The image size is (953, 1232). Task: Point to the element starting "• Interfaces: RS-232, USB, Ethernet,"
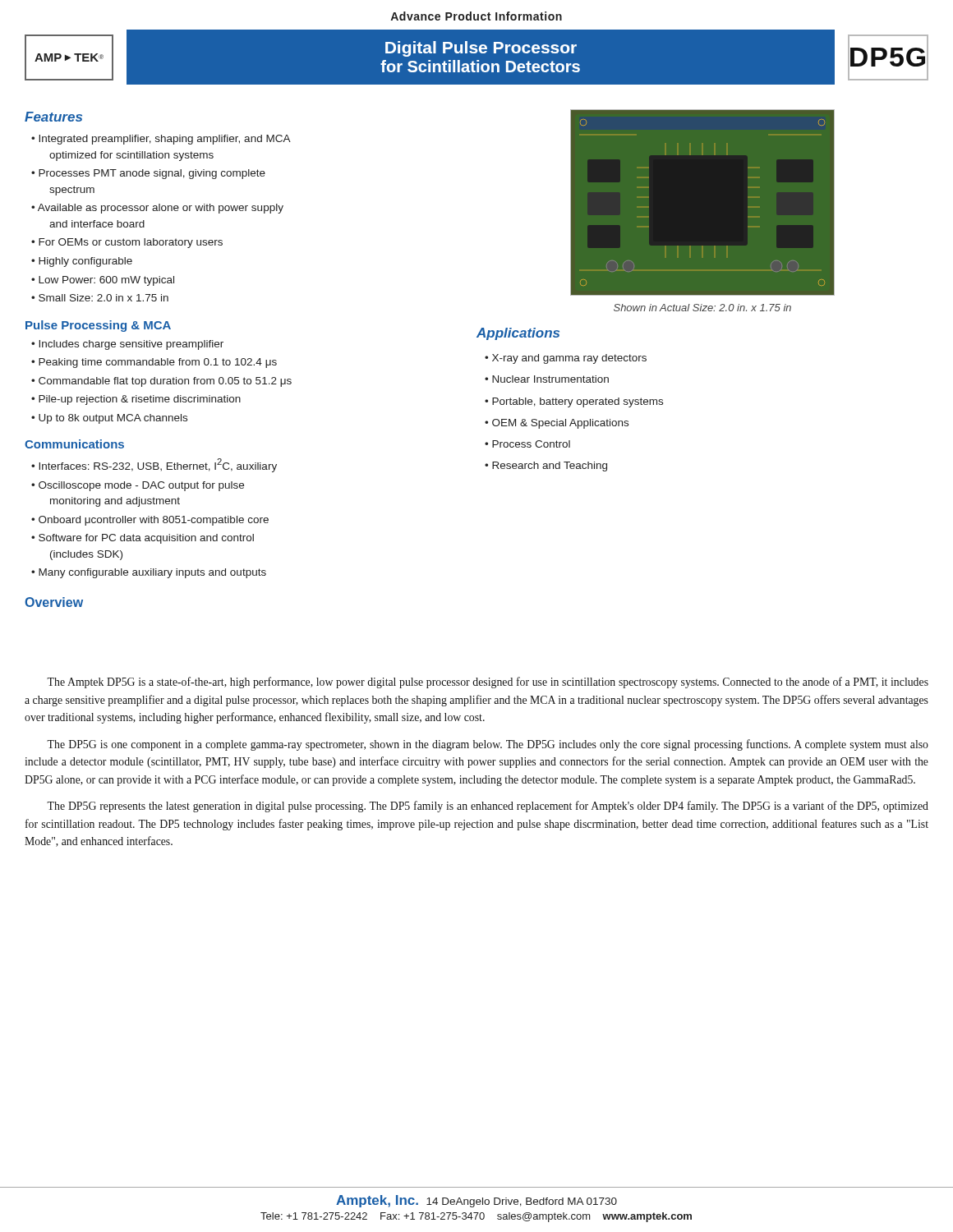coord(154,465)
